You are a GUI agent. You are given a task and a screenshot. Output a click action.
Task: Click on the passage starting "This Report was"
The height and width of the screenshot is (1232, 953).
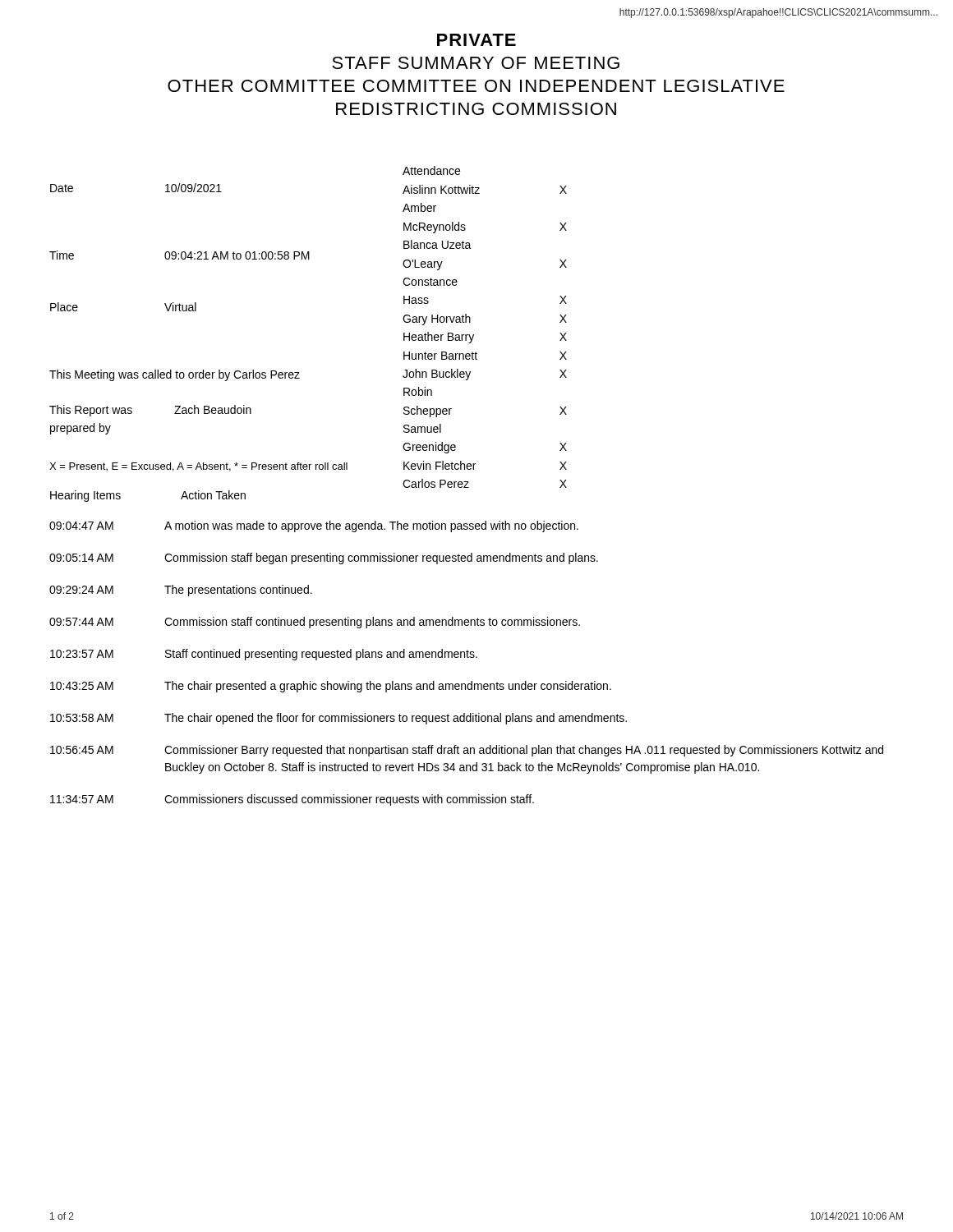coord(222,419)
